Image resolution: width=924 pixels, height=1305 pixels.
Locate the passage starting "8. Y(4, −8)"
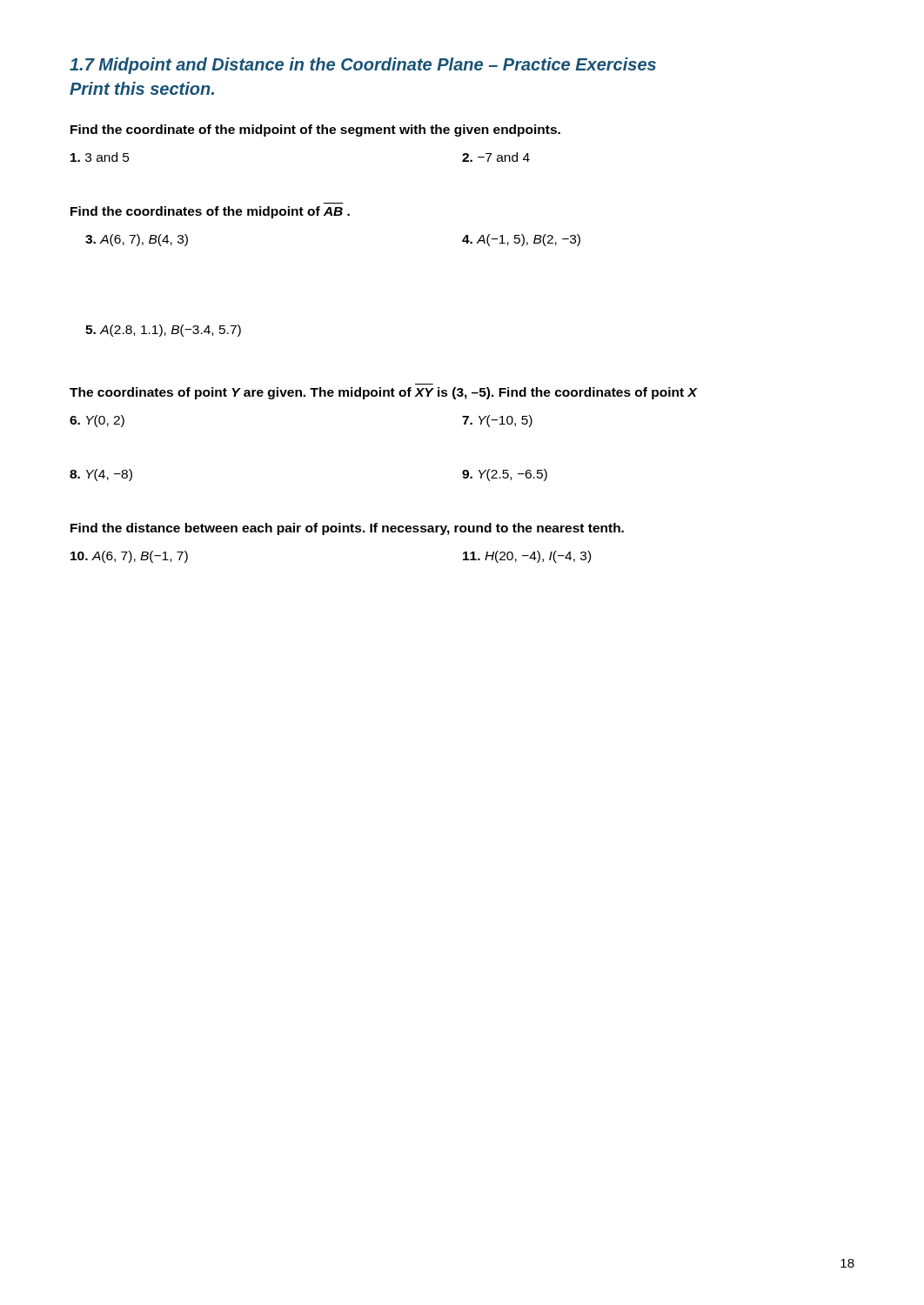(101, 474)
